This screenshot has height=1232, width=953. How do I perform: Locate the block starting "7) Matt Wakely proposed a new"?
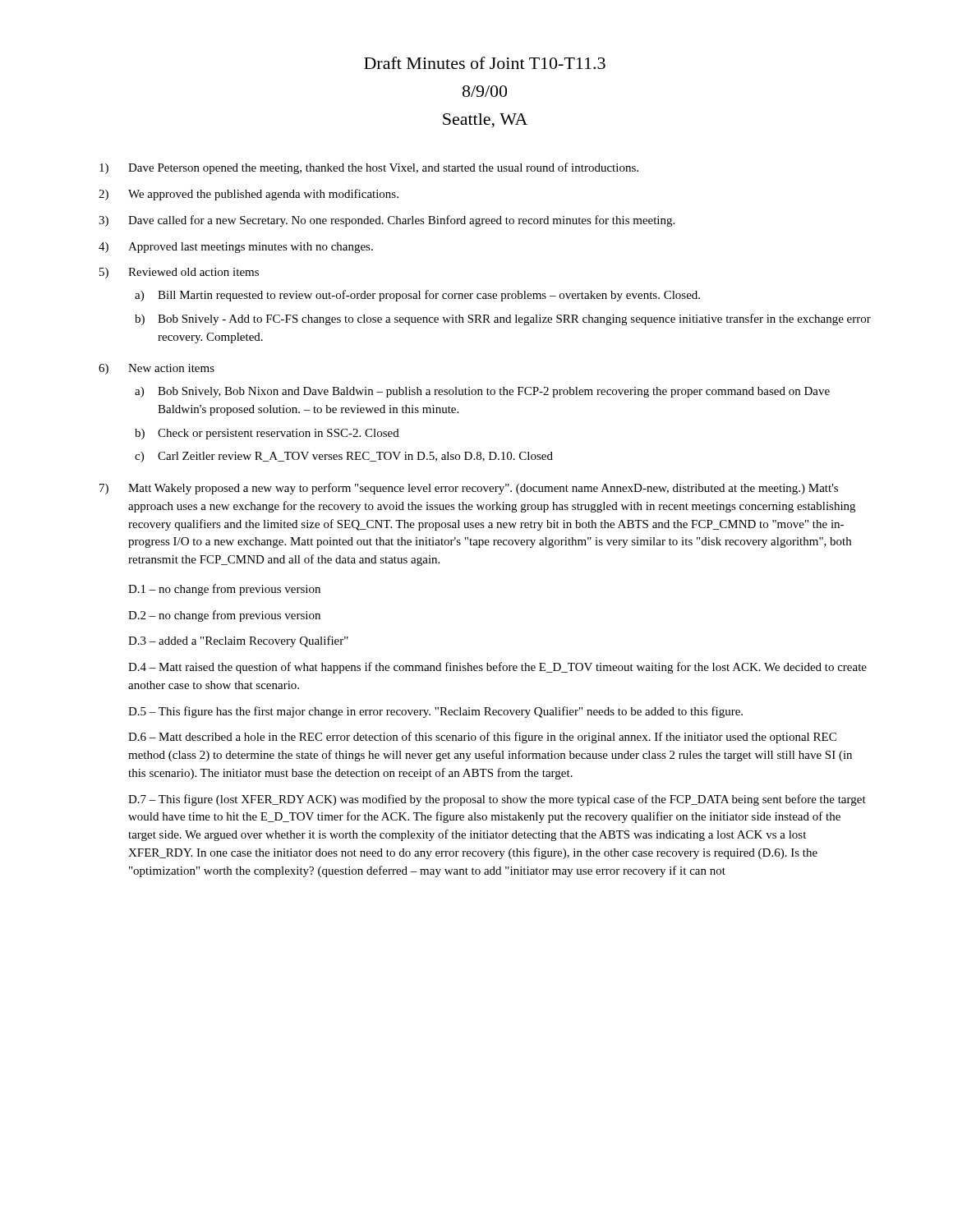pos(485,524)
